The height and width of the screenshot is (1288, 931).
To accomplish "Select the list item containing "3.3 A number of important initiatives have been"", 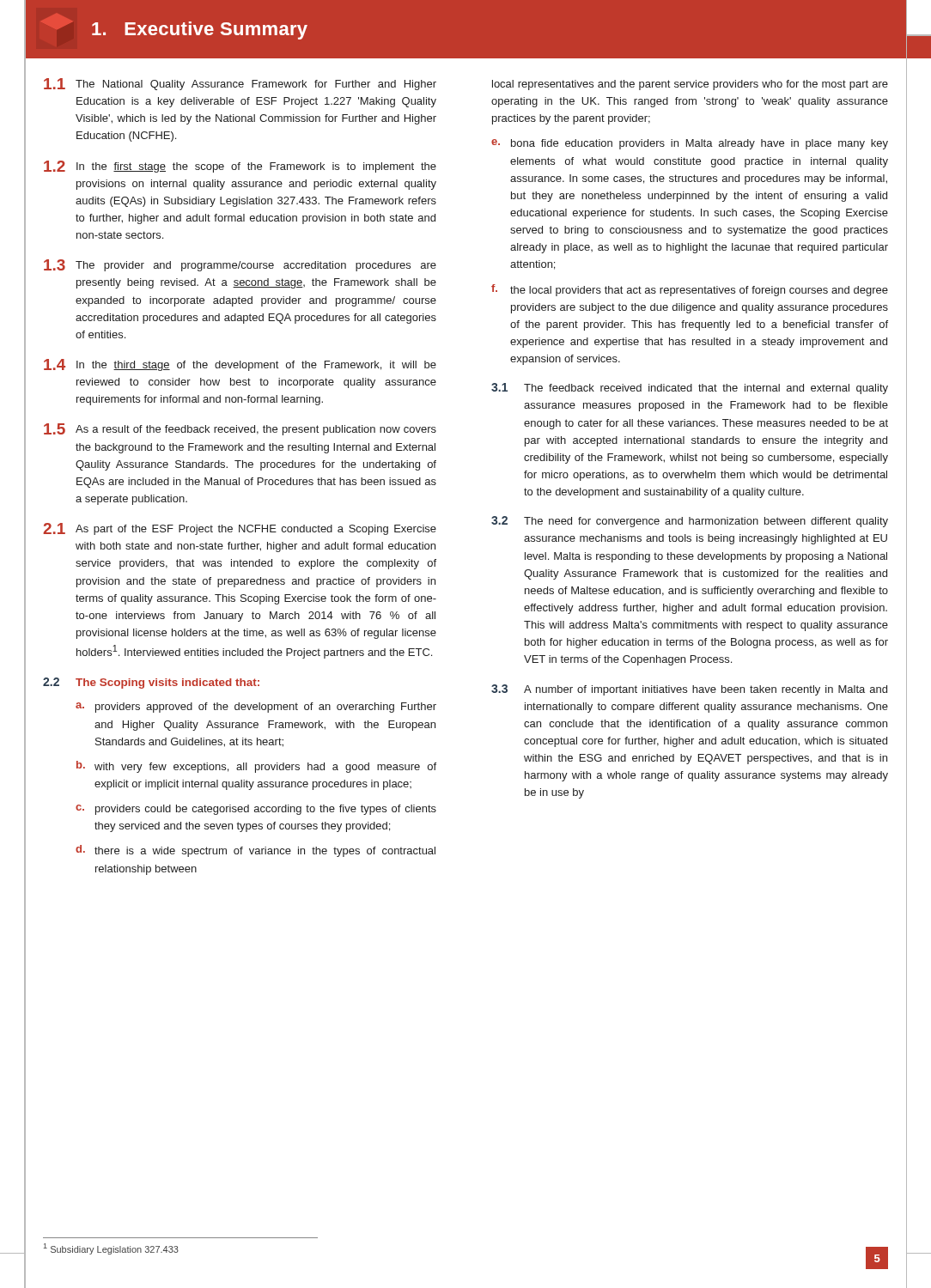I will [x=690, y=741].
